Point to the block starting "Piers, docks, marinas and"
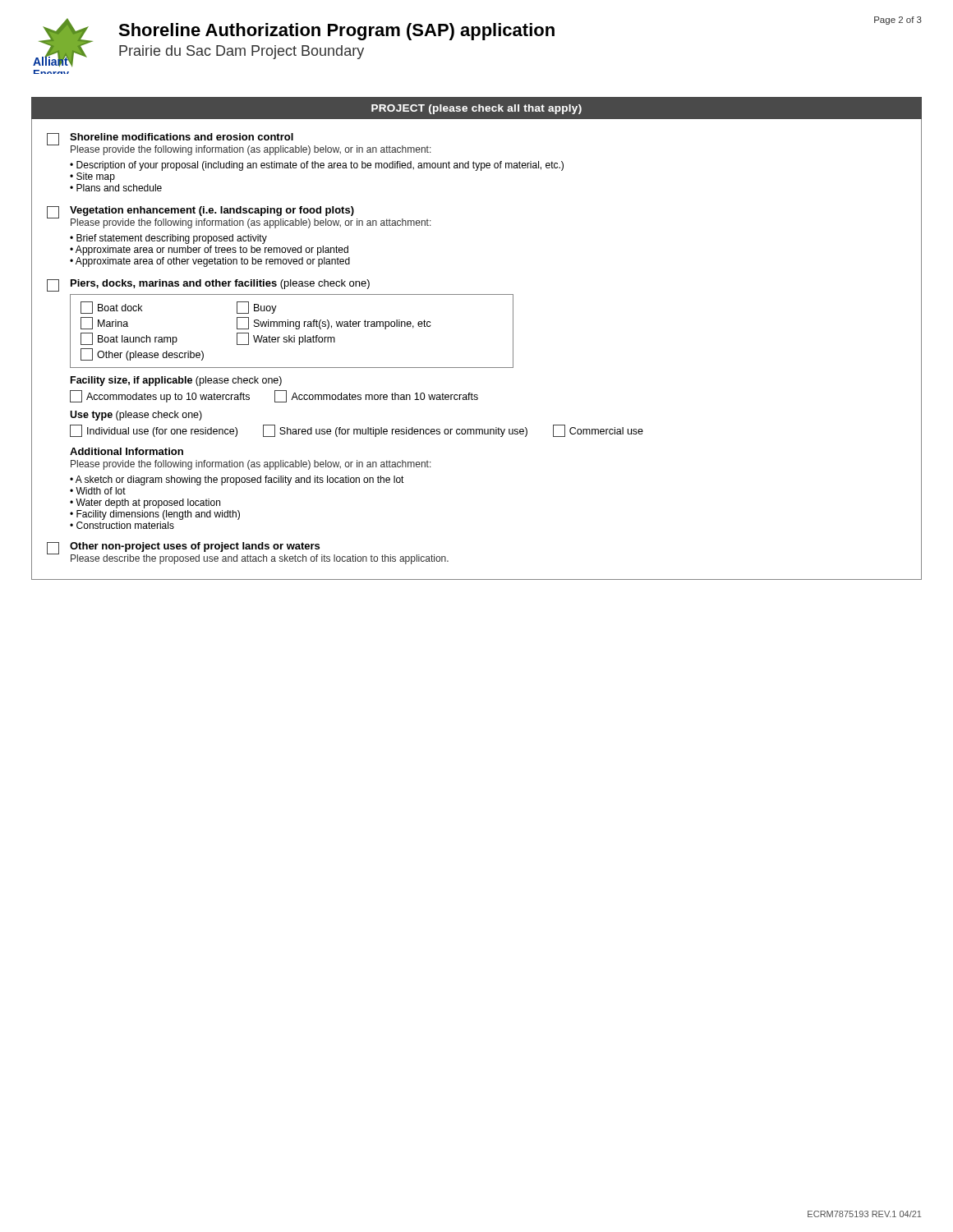Image resolution: width=953 pixels, height=1232 pixels. (476, 404)
